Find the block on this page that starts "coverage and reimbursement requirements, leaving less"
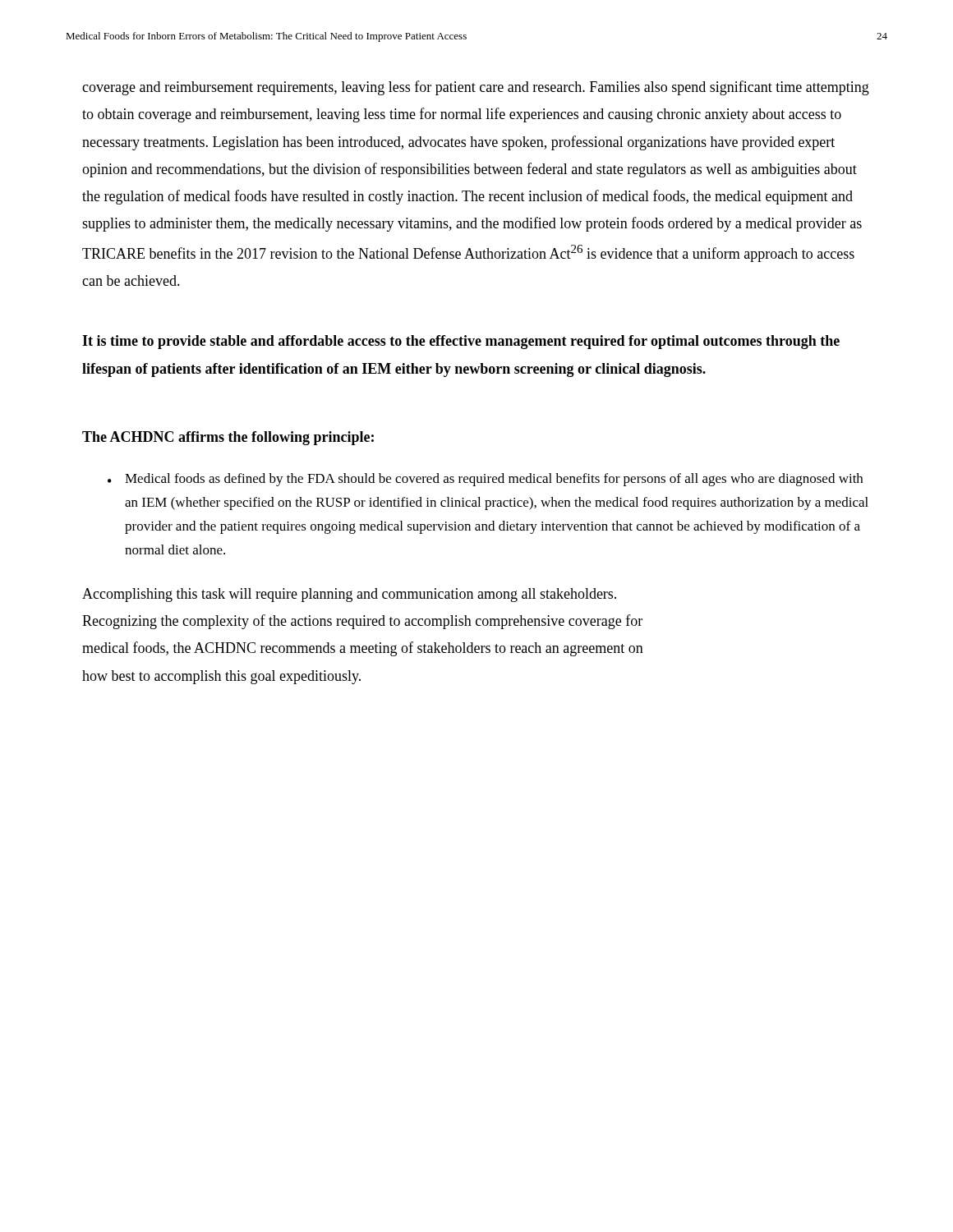Screen dimensions: 1232x953 [x=476, y=184]
